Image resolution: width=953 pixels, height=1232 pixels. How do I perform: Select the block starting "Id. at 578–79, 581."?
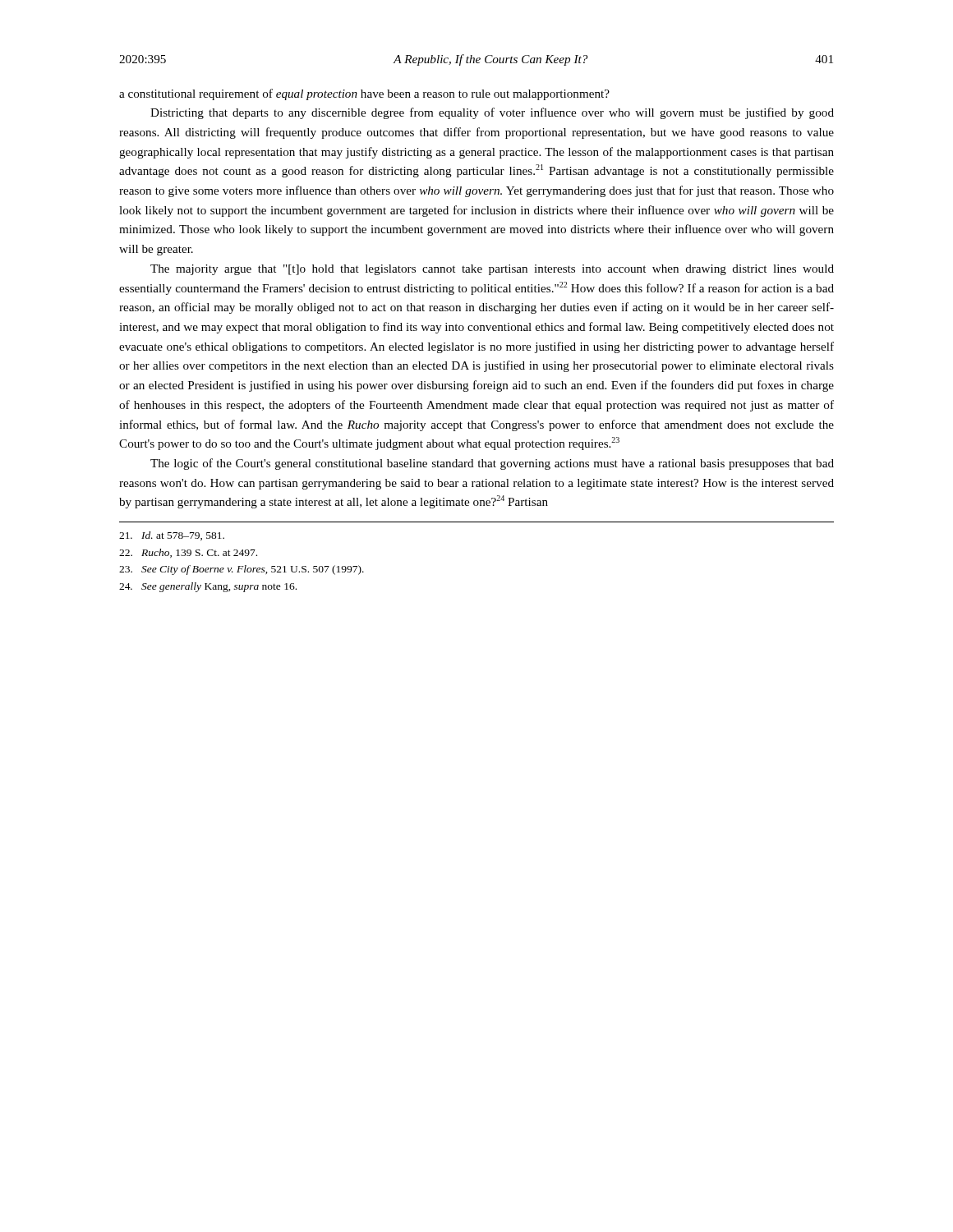172,535
